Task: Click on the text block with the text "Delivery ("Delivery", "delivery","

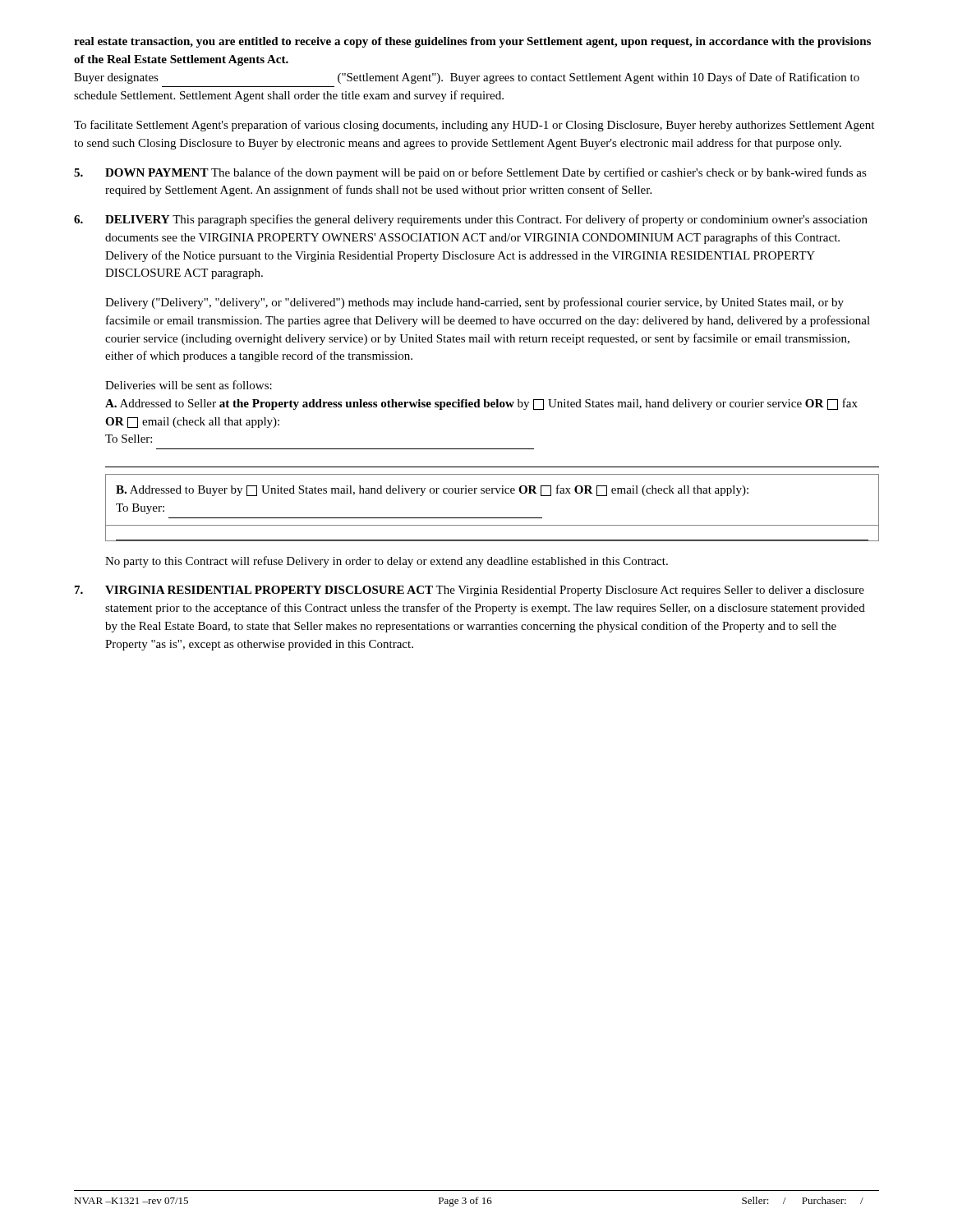Action: pos(488,329)
